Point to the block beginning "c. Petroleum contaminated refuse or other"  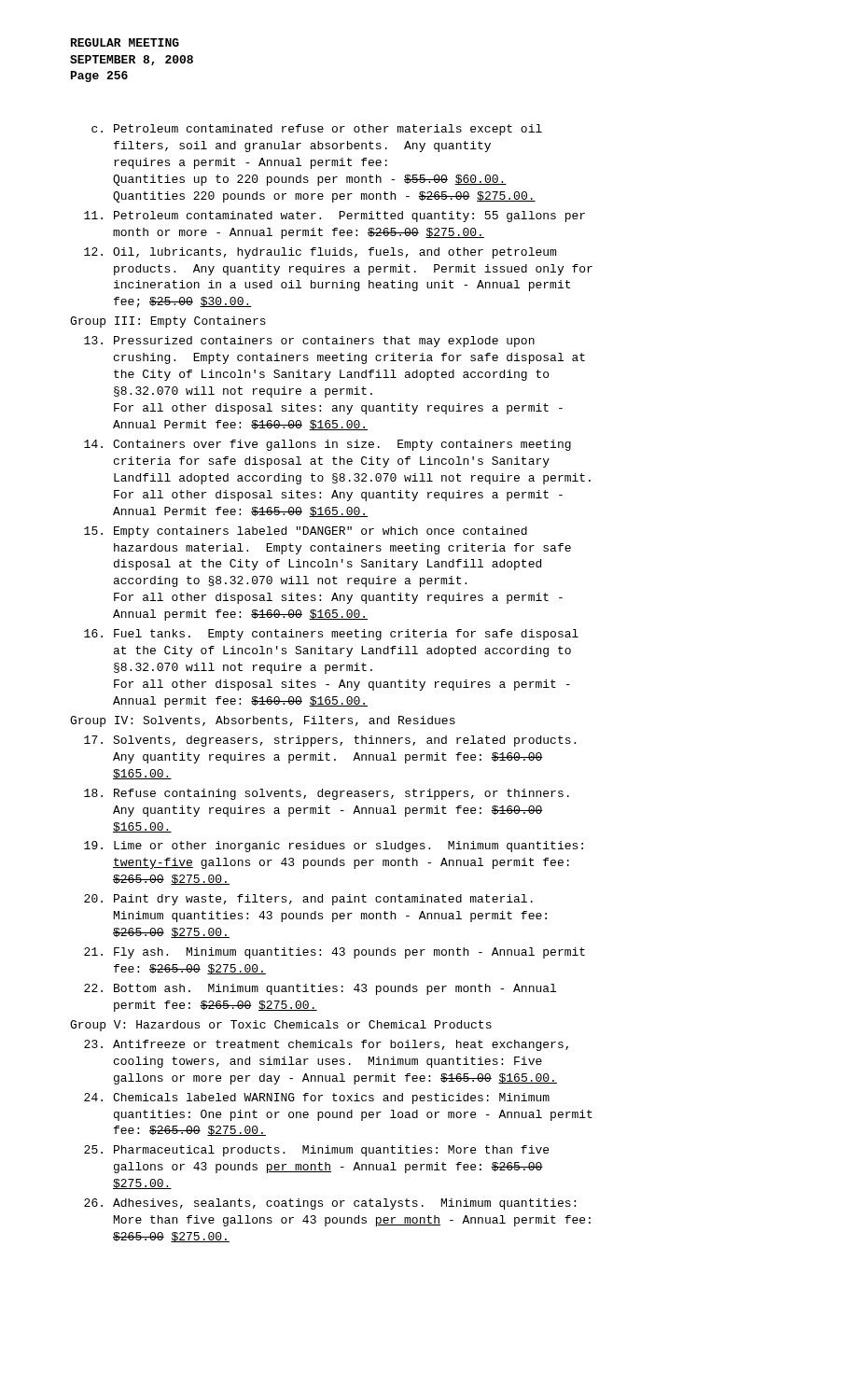(x=434, y=163)
